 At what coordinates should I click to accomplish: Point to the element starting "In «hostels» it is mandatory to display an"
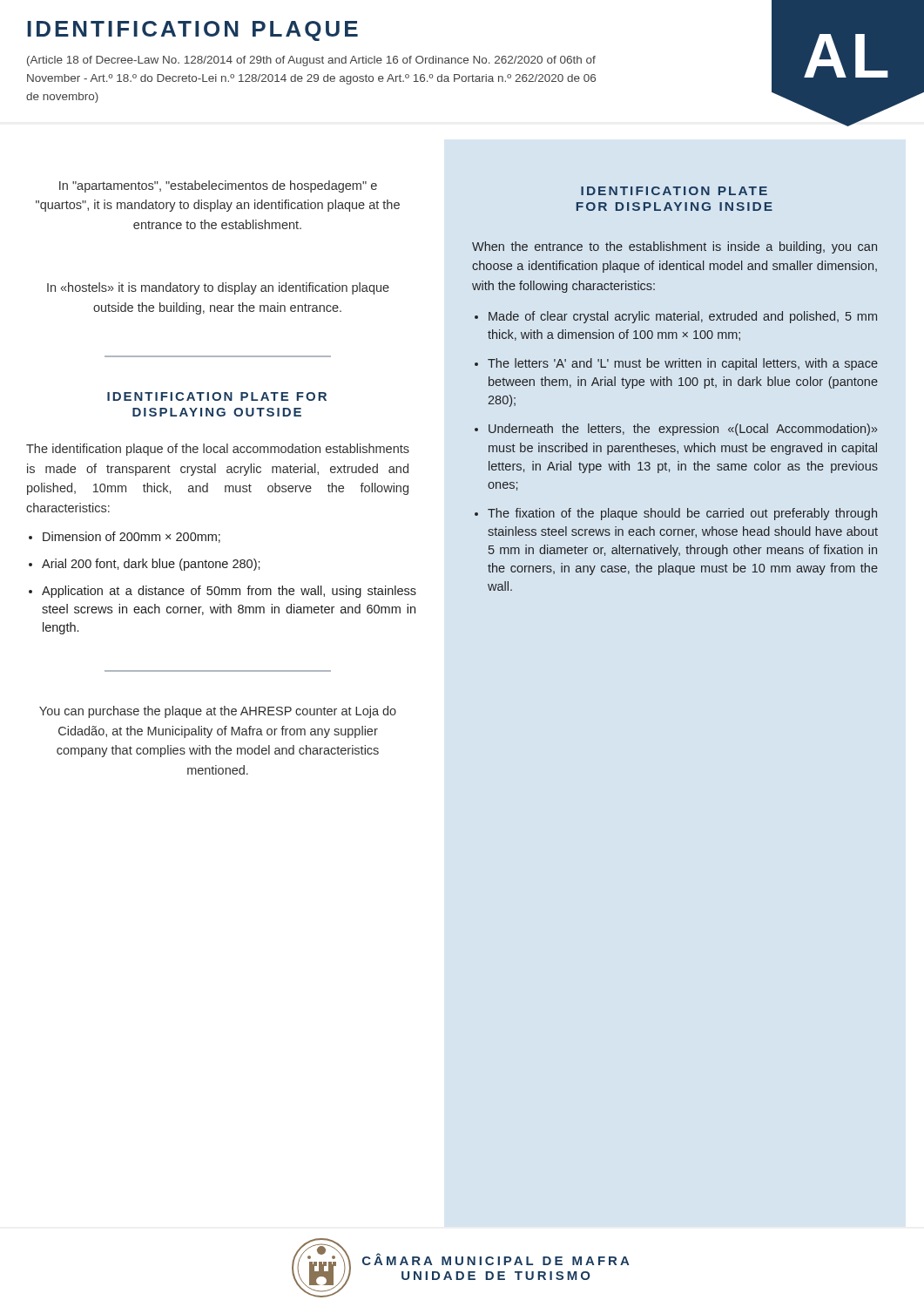click(x=218, y=298)
